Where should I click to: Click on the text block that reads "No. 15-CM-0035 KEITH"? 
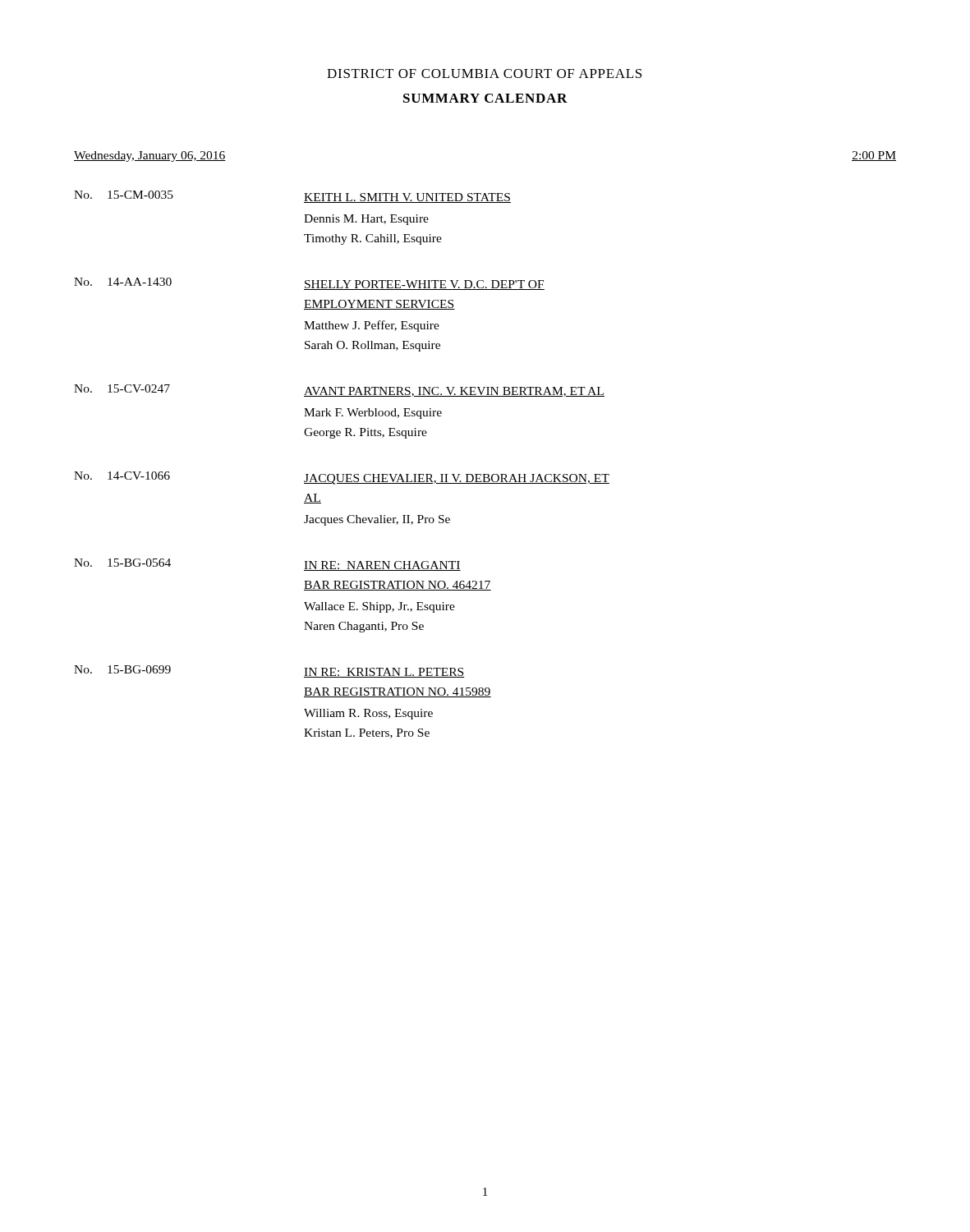[133, 197]
